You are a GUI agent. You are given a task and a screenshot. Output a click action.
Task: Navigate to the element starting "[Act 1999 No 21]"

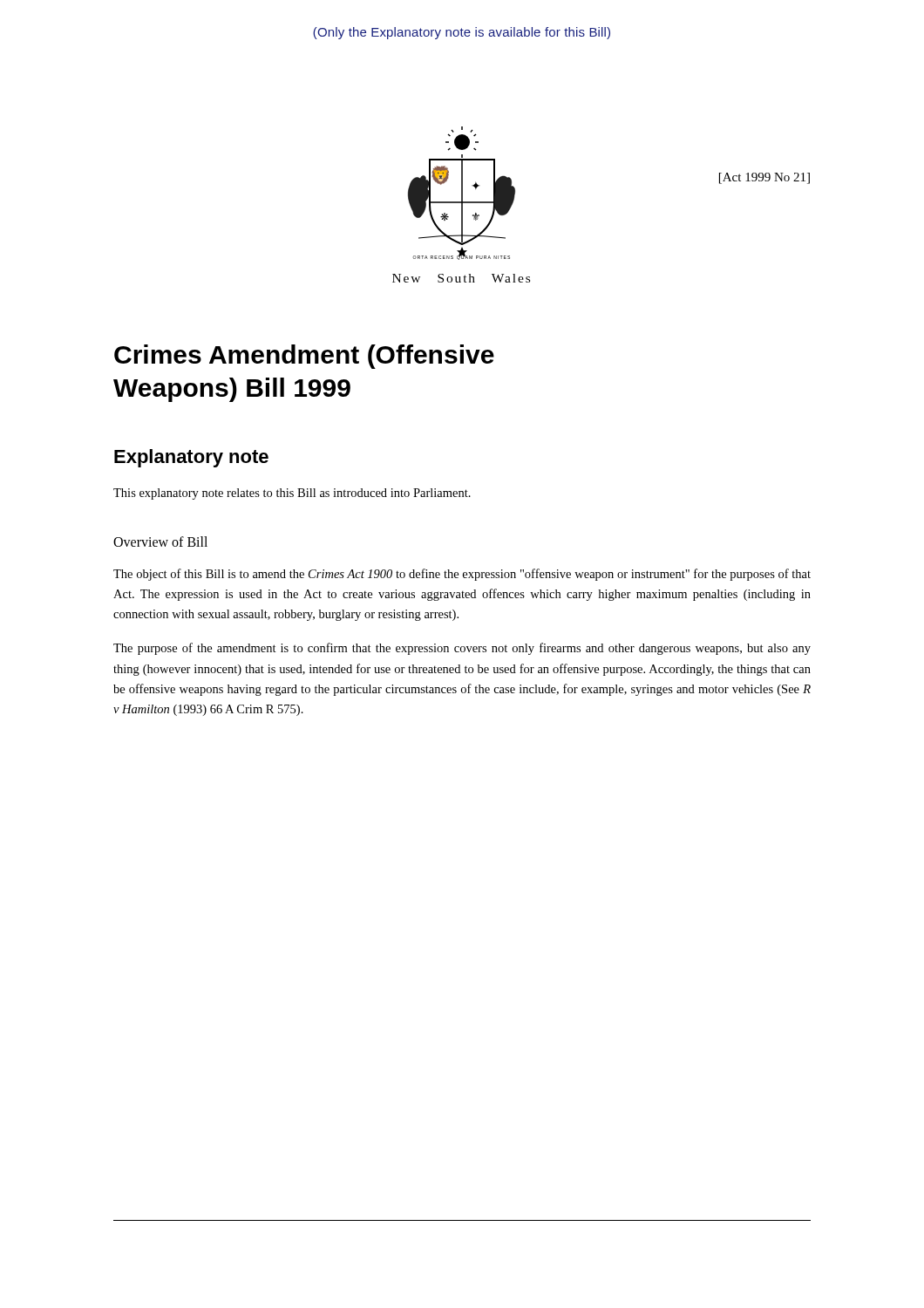tap(764, 177)
